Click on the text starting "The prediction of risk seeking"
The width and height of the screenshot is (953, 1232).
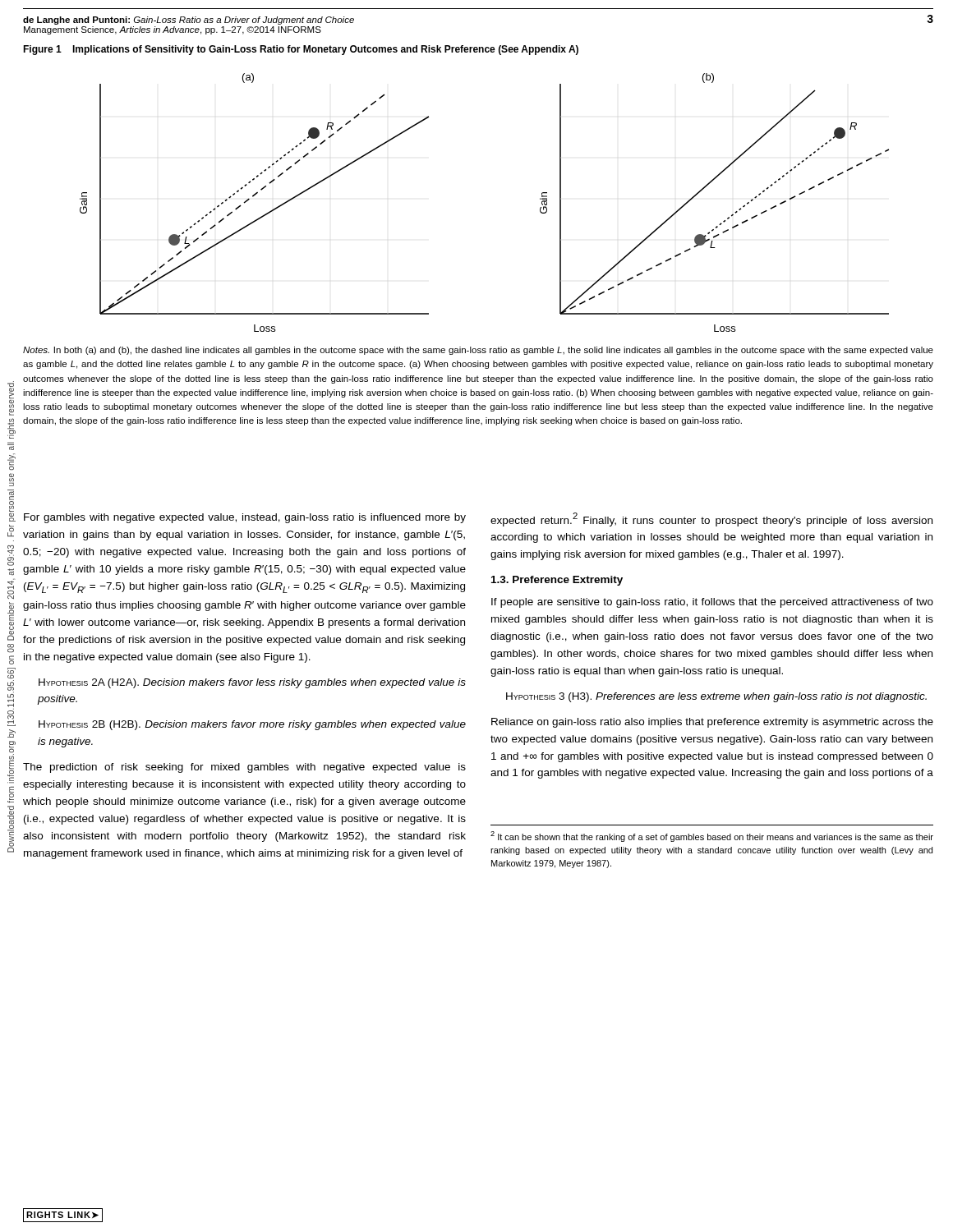tap(244, 811)
